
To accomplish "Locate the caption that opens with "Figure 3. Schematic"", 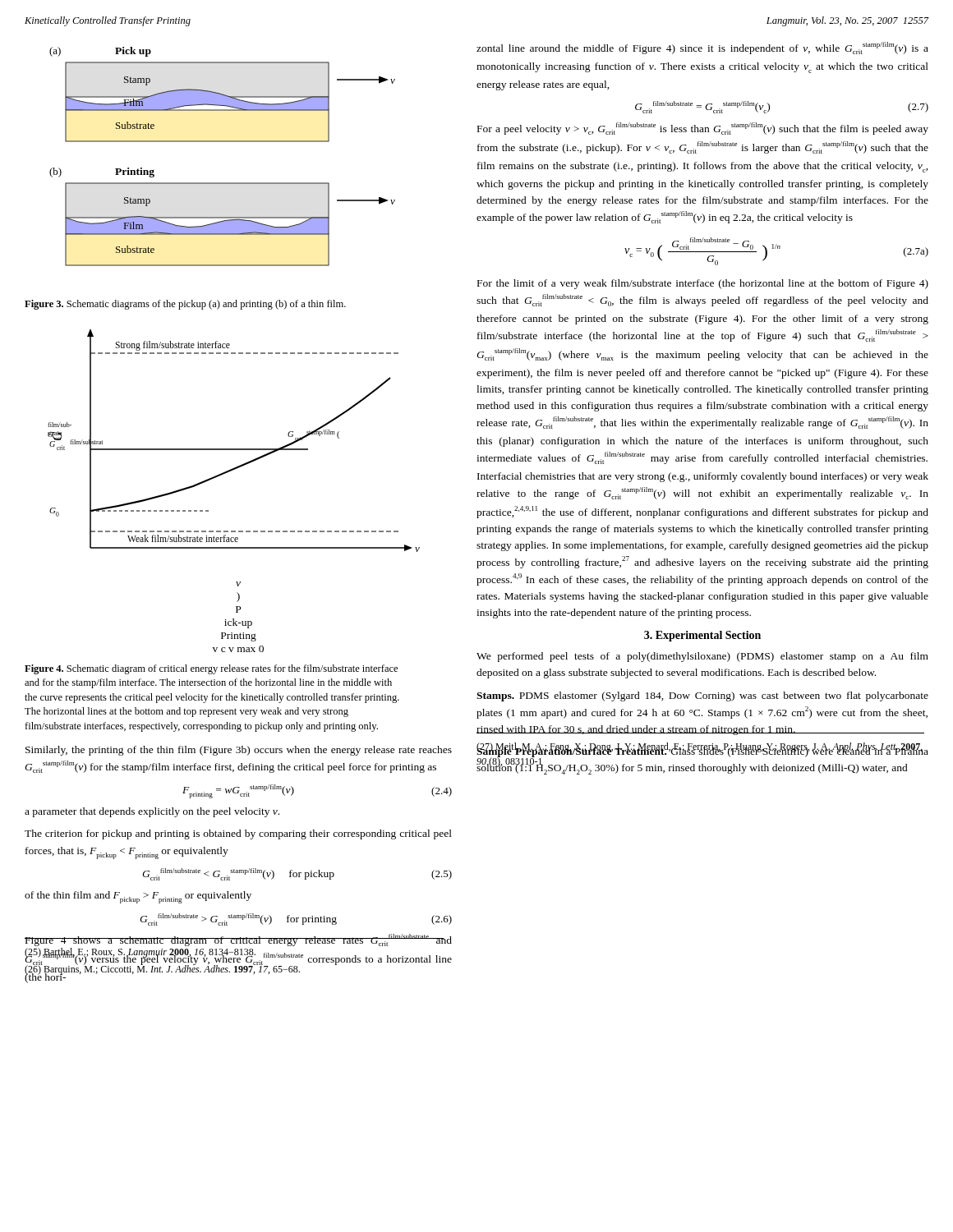I will [x=185, y=304].
